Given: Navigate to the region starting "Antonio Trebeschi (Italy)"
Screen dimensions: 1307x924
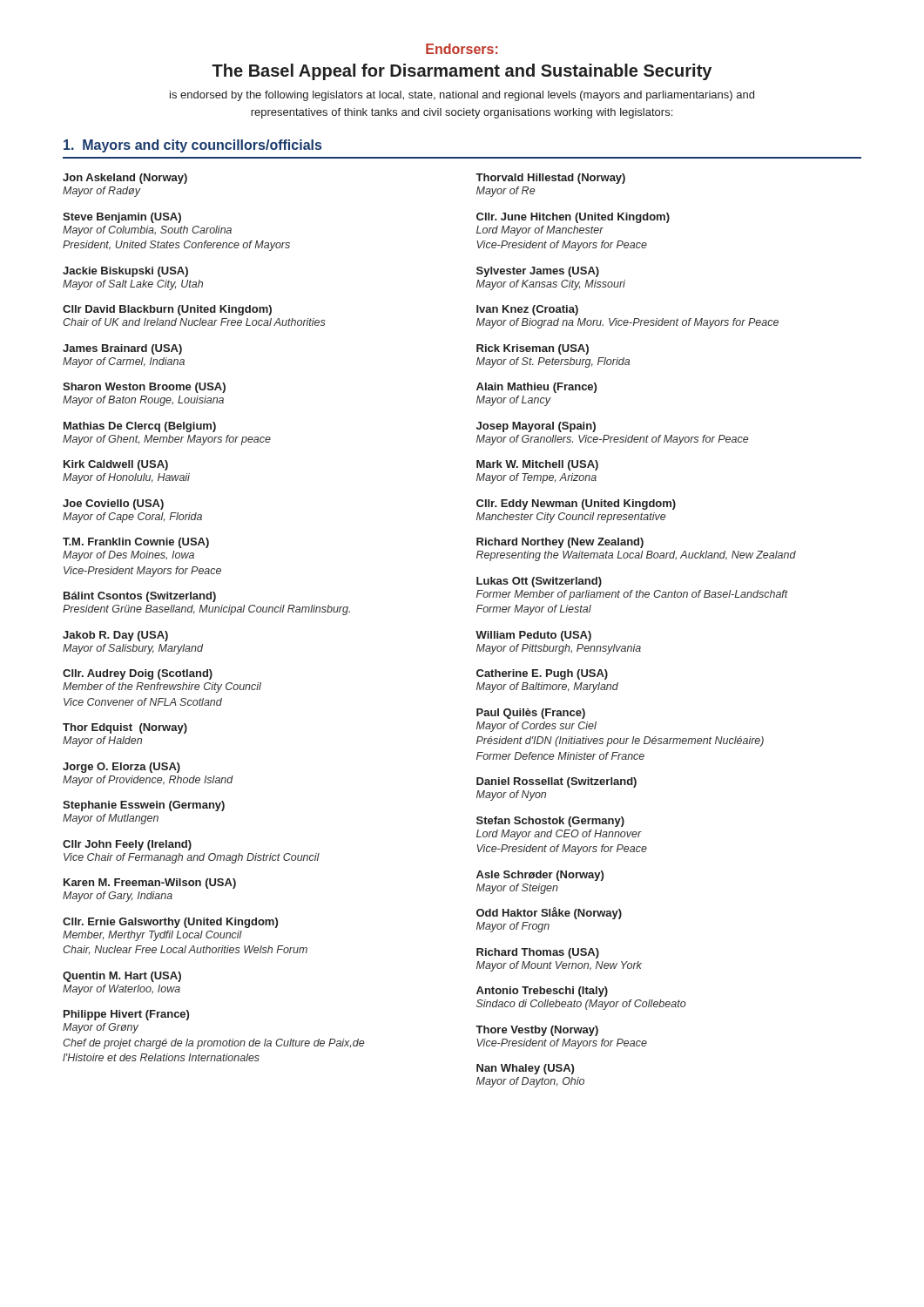Looking at the screenshot, I should 669,998.
